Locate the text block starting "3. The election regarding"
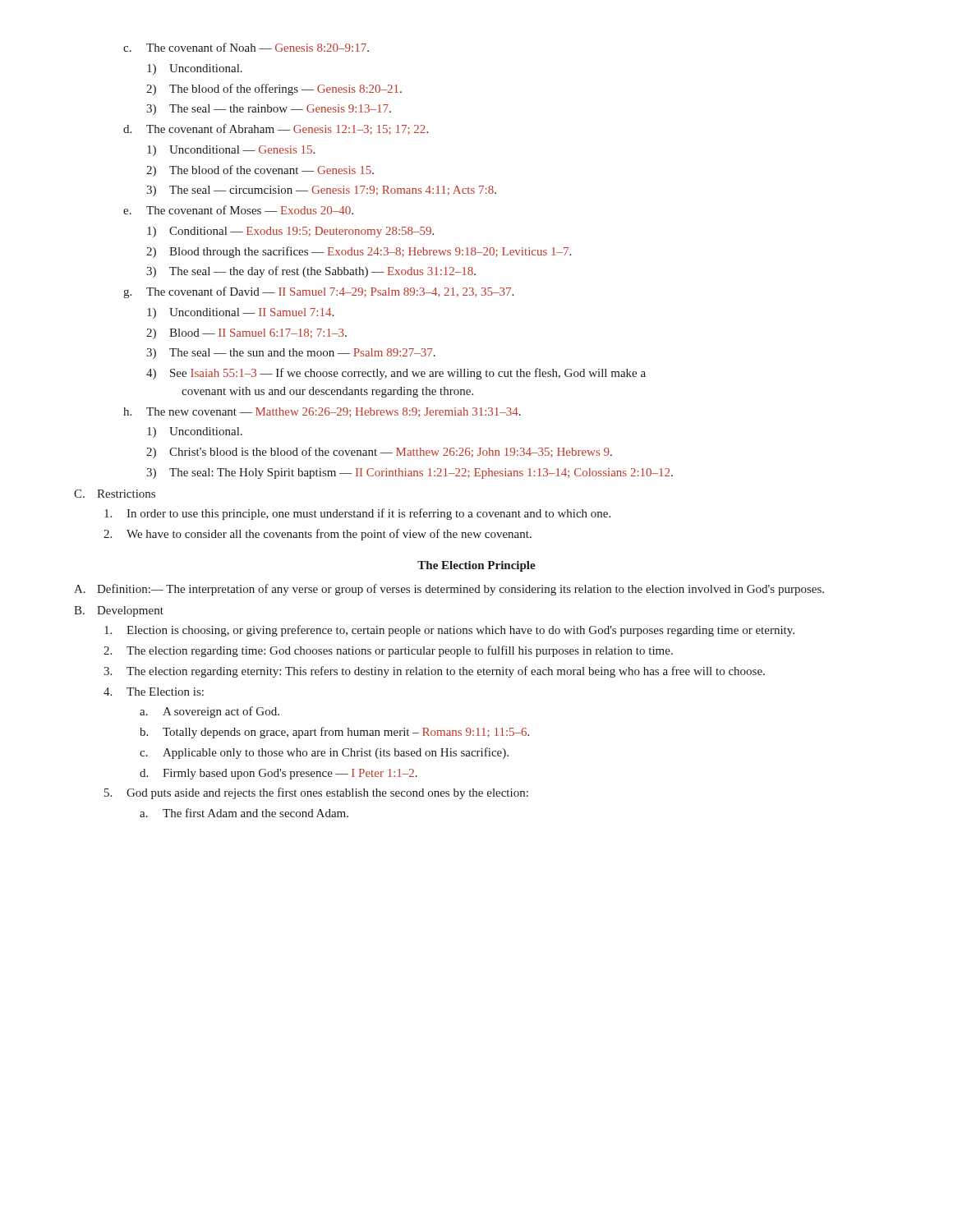The height and width of the screenshot is (1232, 953). point(491,672)
